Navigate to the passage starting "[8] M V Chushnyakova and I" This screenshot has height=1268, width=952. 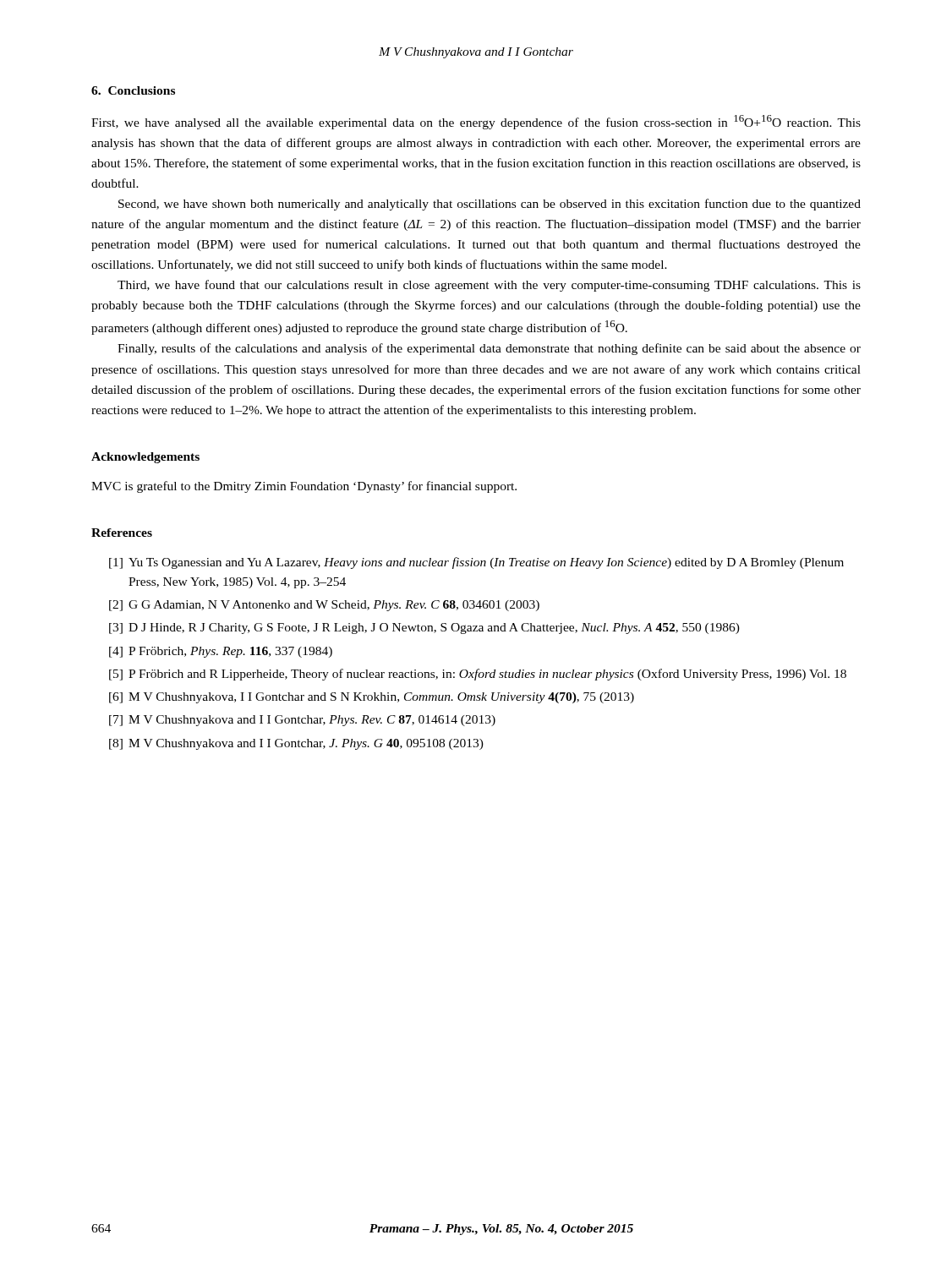476,742
